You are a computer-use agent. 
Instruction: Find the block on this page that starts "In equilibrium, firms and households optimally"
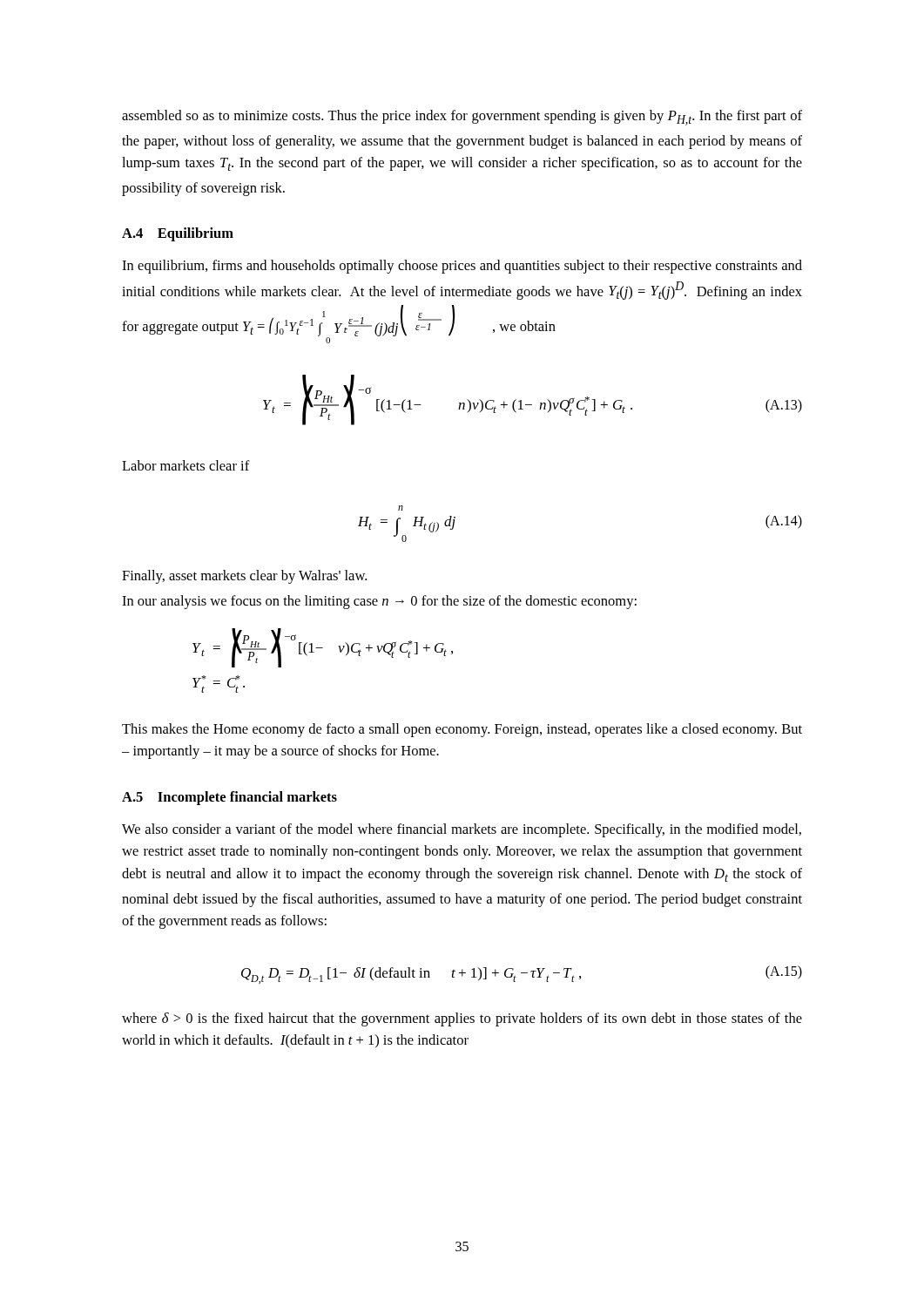pos(462,304)
